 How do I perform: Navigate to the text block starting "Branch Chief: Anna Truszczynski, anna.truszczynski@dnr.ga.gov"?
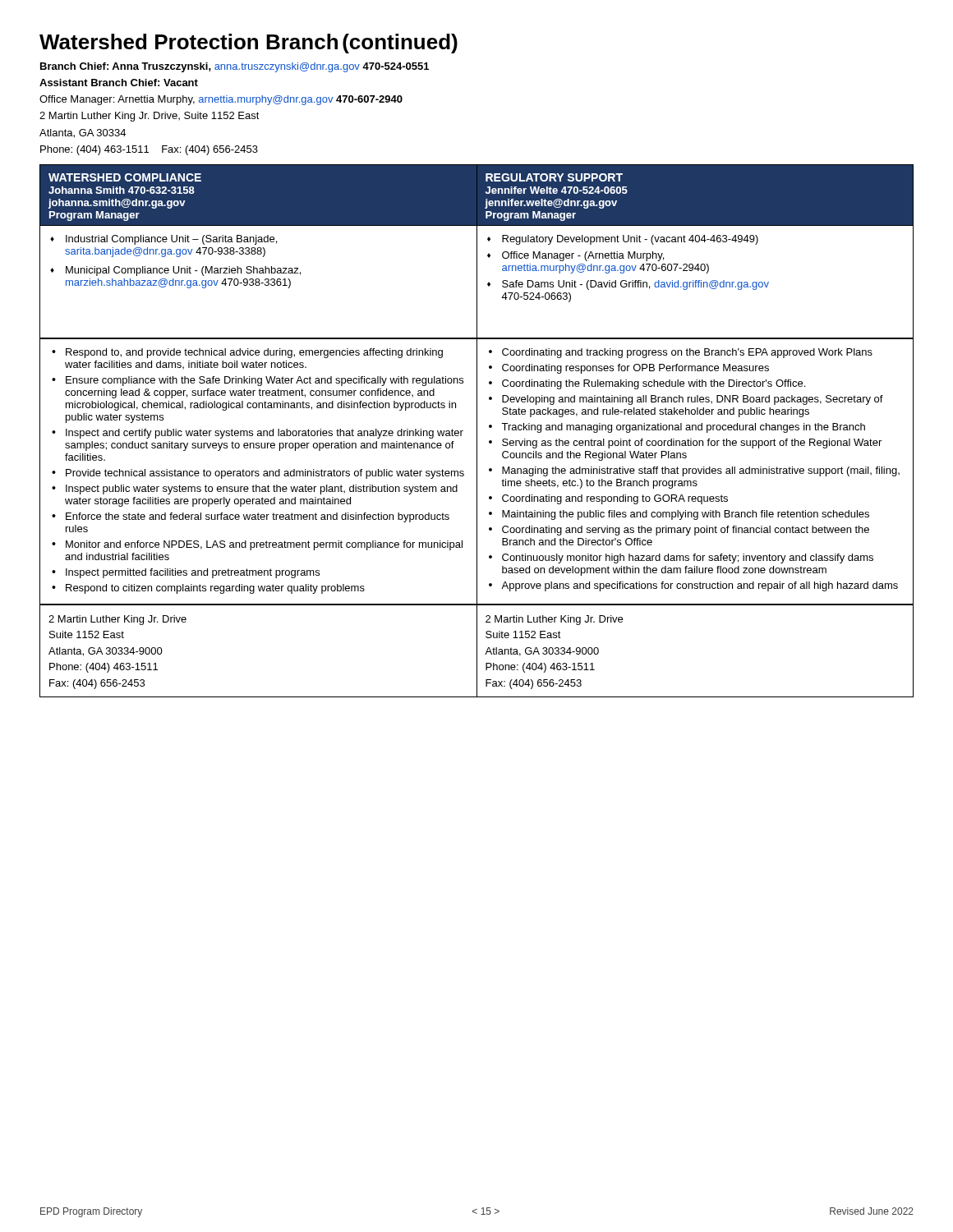(x=234, y=107)
